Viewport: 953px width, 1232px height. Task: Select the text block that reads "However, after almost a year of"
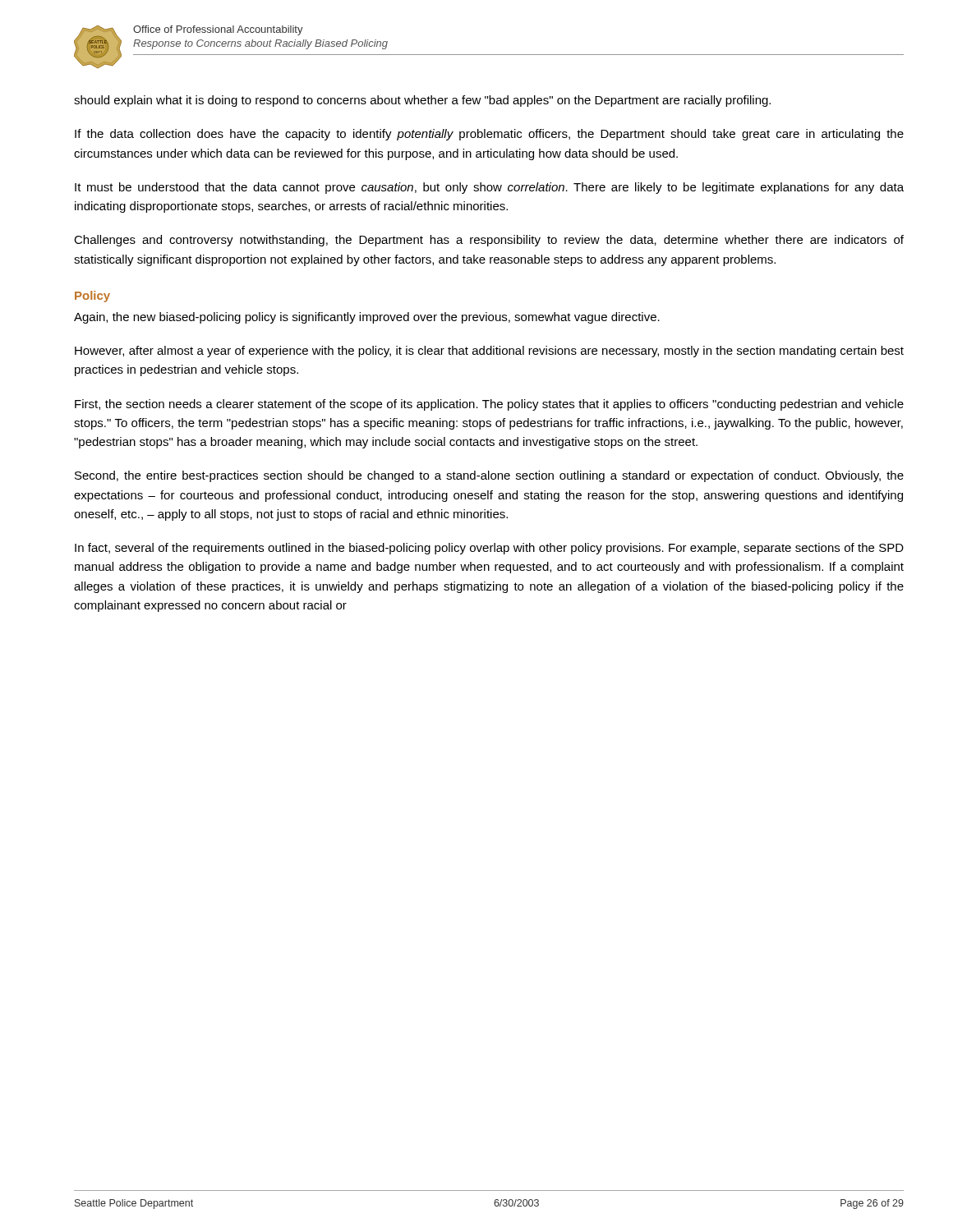(489, 360)
